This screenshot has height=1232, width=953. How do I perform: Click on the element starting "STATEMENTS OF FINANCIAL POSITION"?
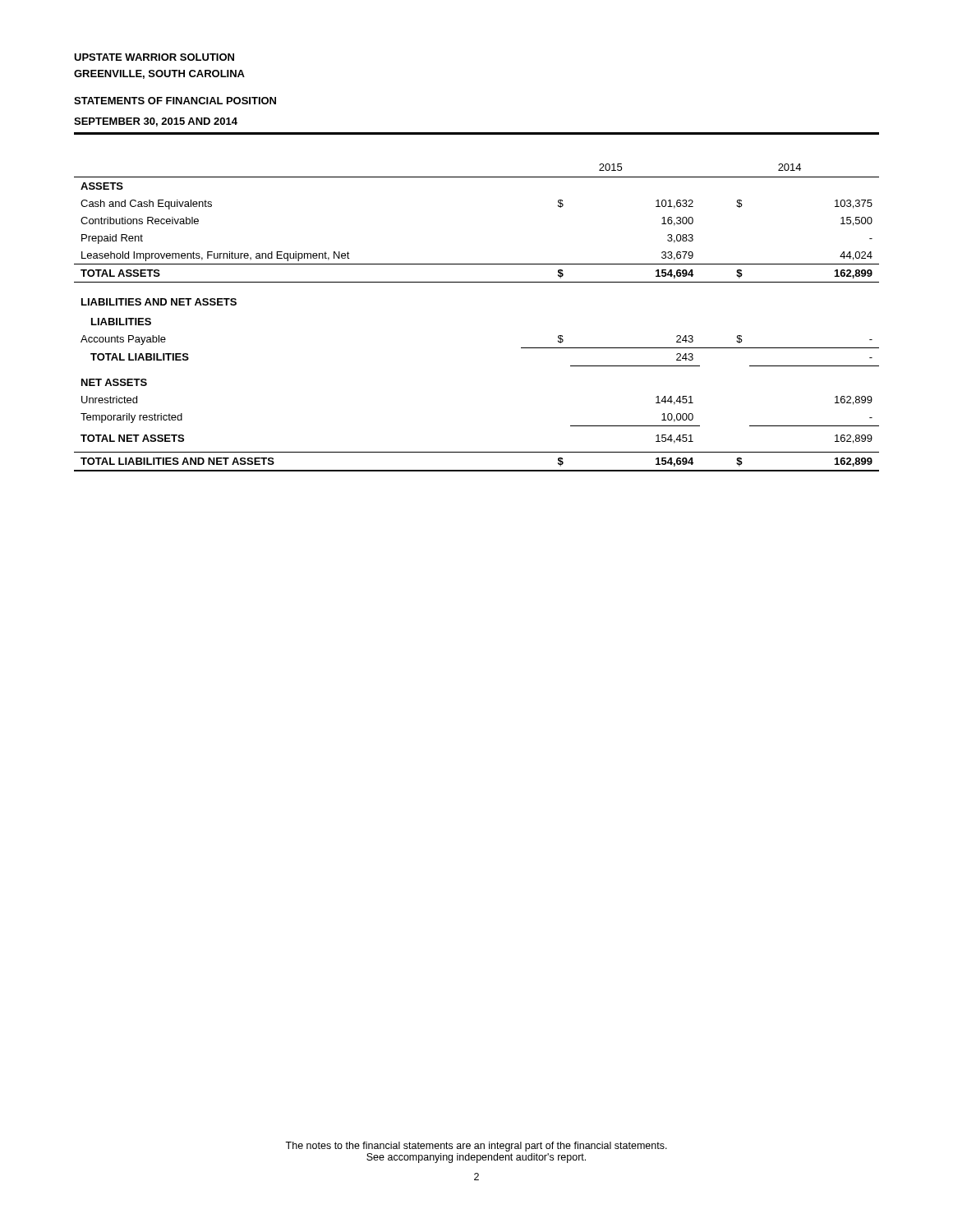pos(175,101)
